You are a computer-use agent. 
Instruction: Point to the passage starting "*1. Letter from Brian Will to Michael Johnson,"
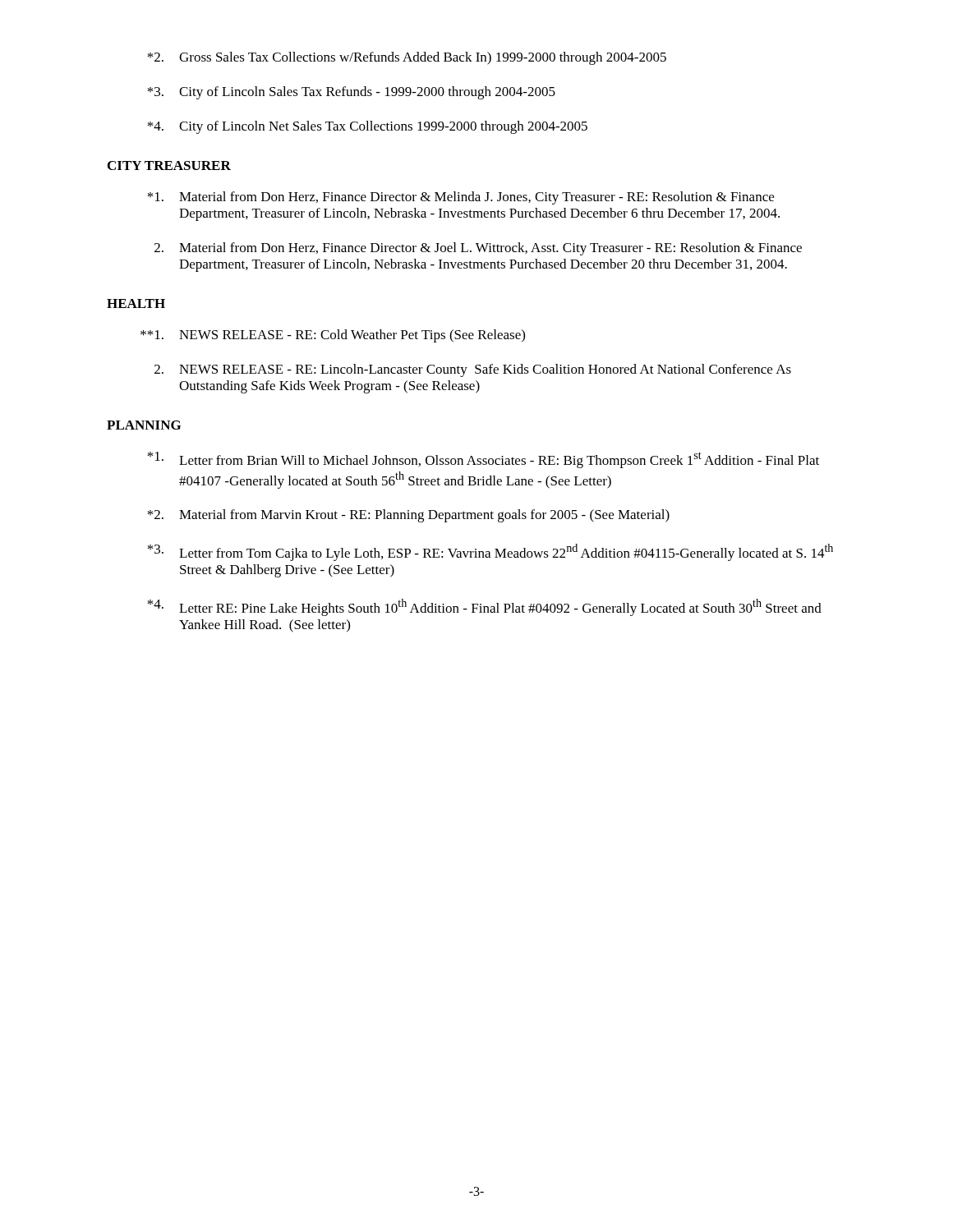click(x=476, y=469)
